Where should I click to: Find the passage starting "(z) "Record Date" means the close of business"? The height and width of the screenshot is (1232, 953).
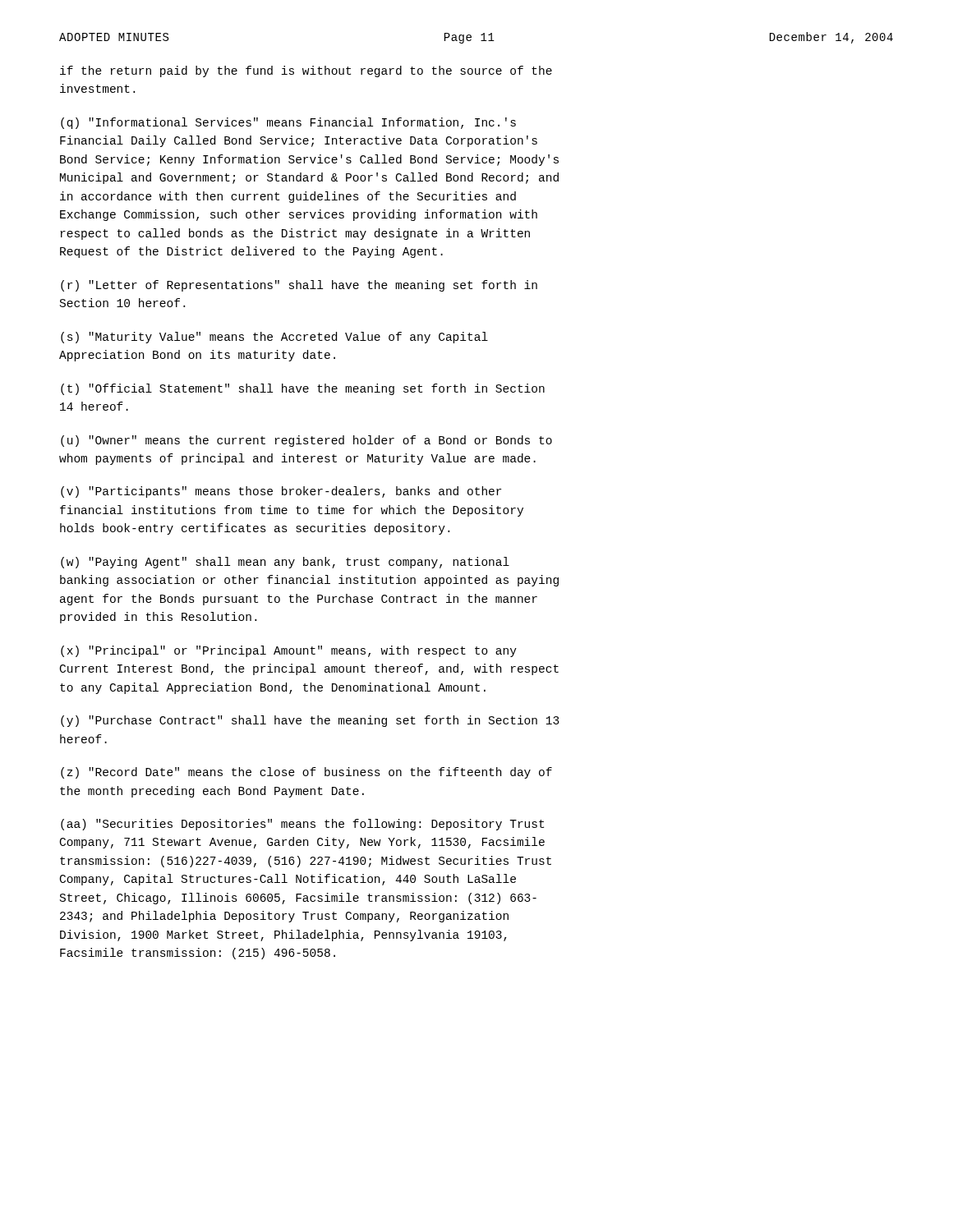306,782
